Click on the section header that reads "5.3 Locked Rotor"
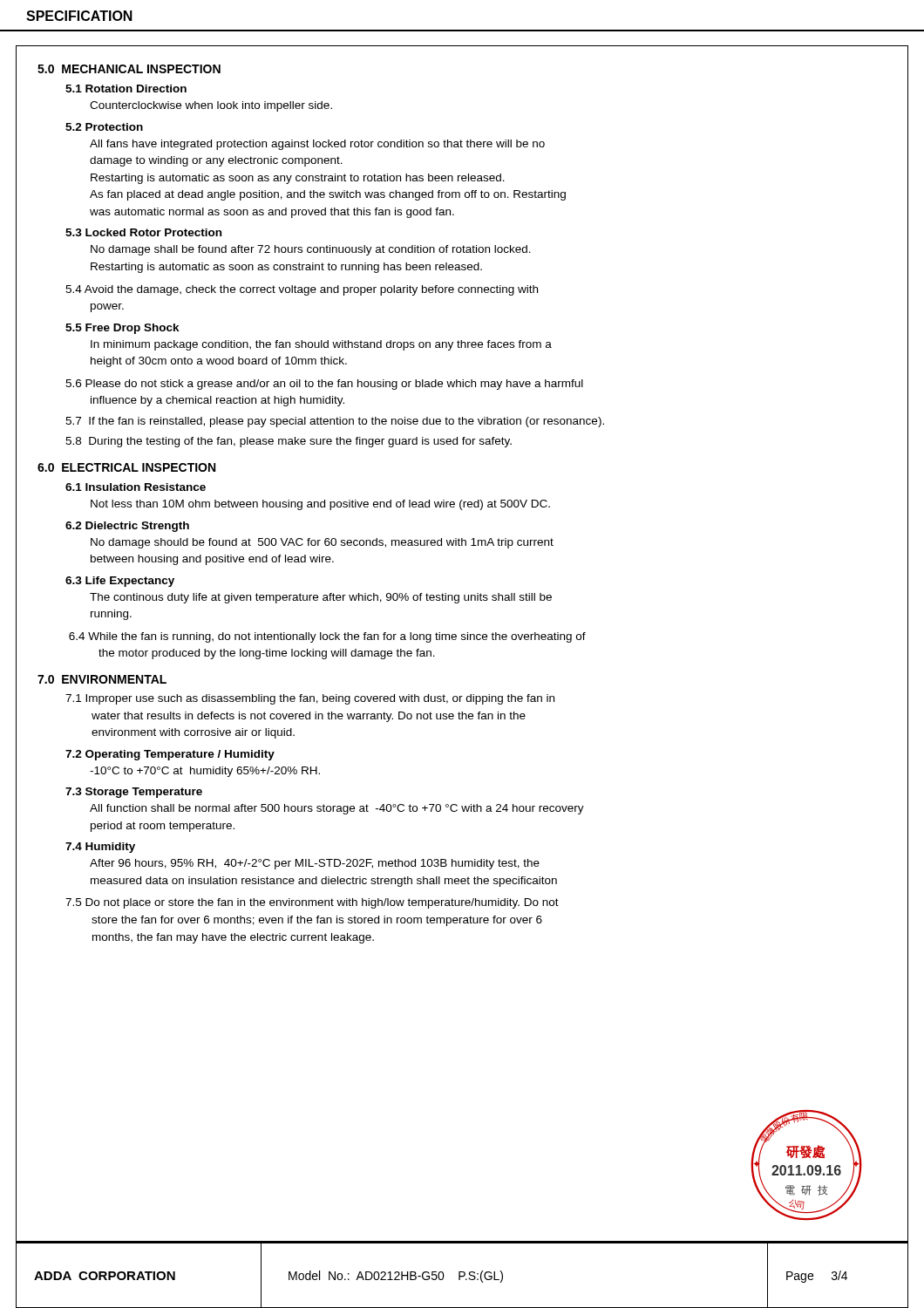This screenshot has height=1308, width=924. click(144, 233)
